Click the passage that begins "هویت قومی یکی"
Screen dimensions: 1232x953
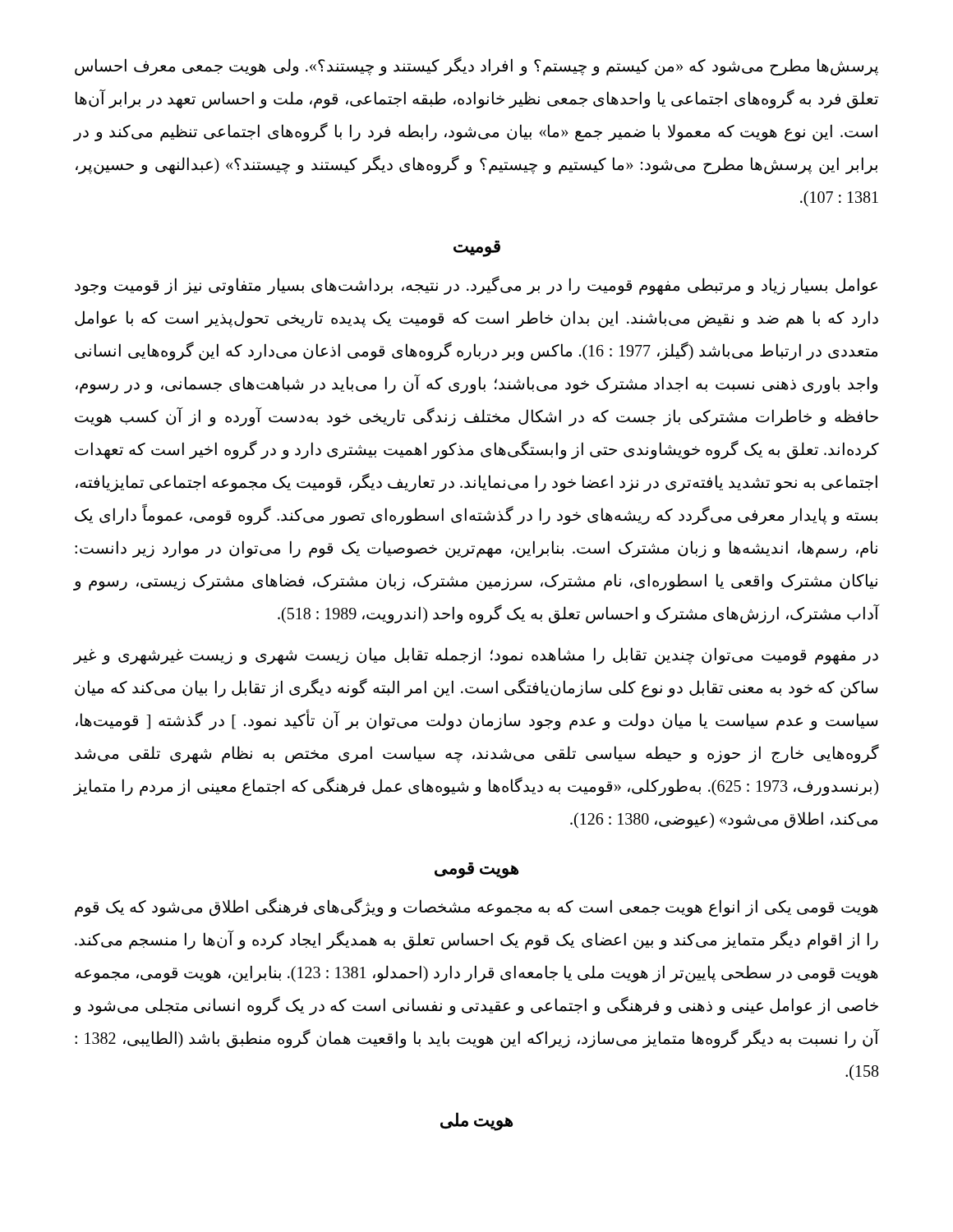click(476, 989)
